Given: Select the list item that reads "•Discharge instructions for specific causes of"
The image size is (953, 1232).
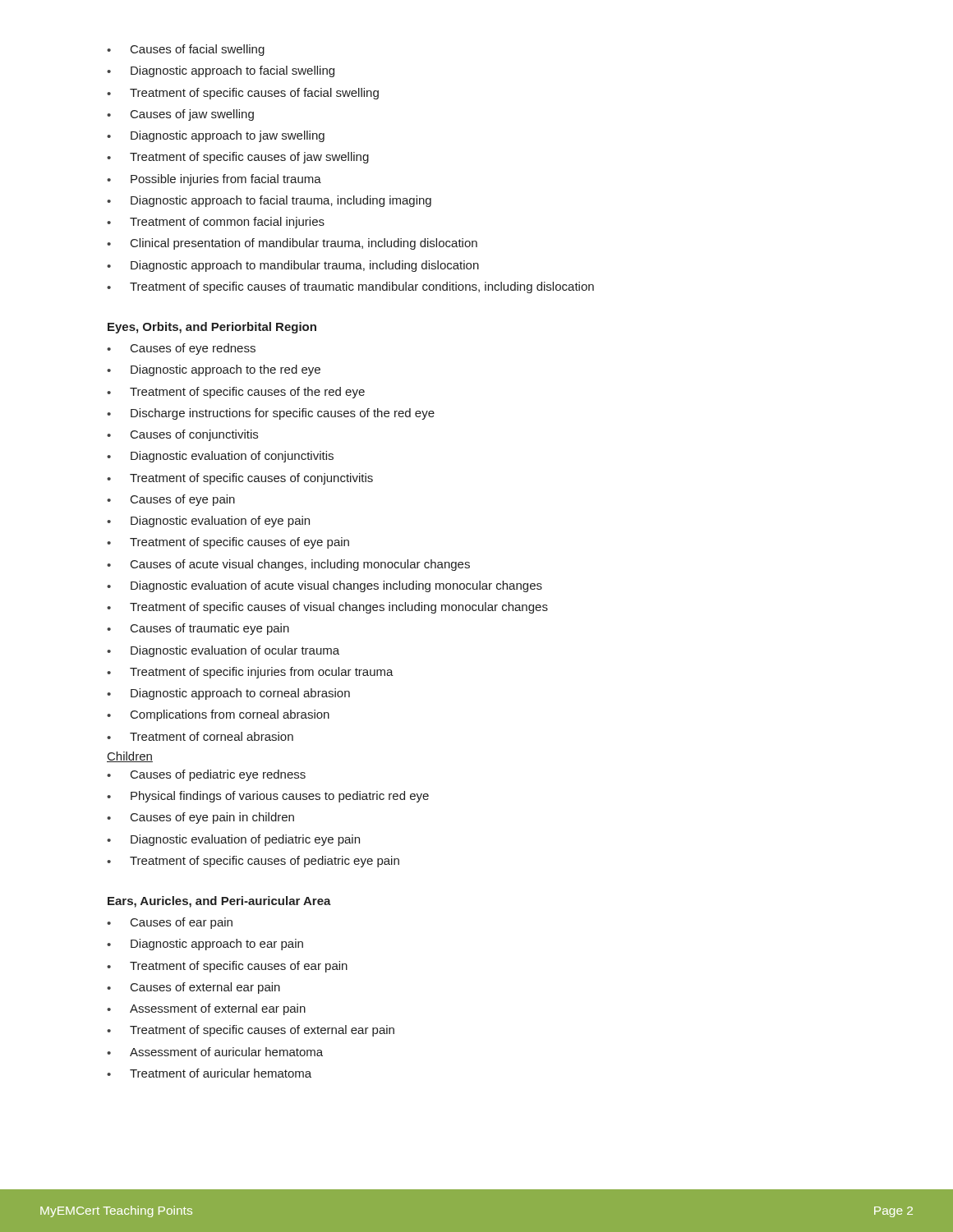Looking at the screenshot, I should (x=271, y=413).
